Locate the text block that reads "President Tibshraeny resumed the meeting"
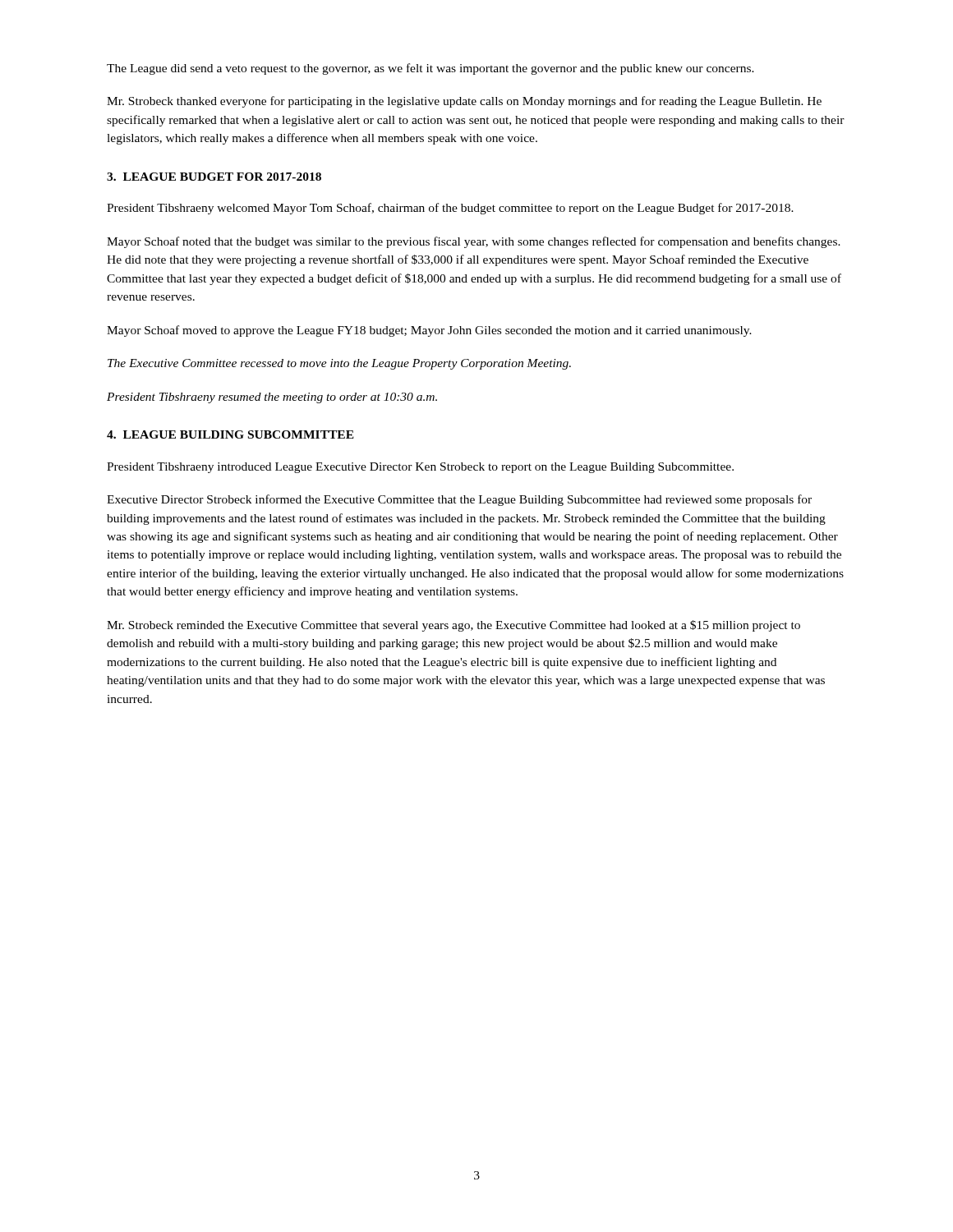 273,396
